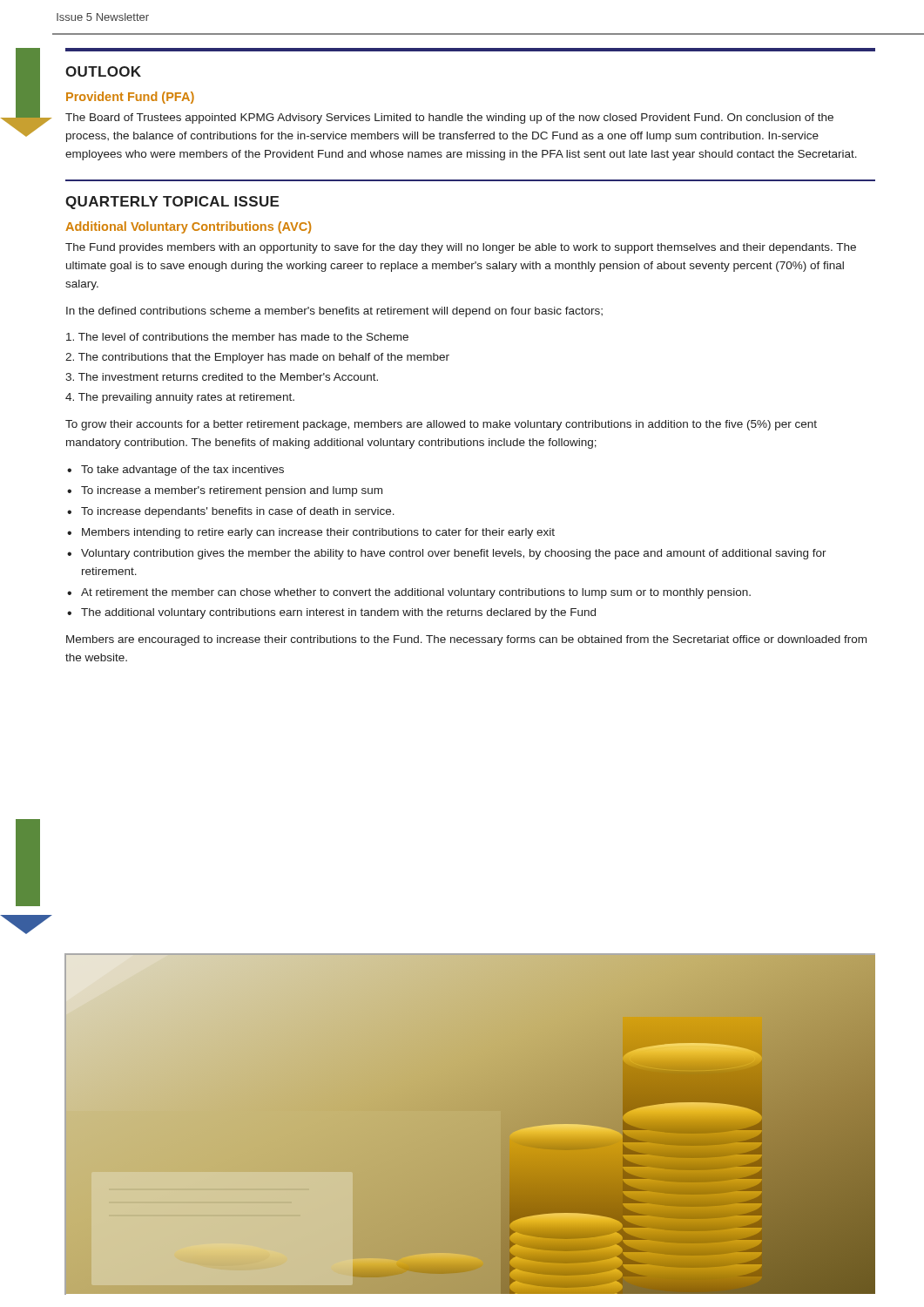
Task: Locate the list item containing "The level of contributions"
Action: pyautogui.click(x=237, y=337)
